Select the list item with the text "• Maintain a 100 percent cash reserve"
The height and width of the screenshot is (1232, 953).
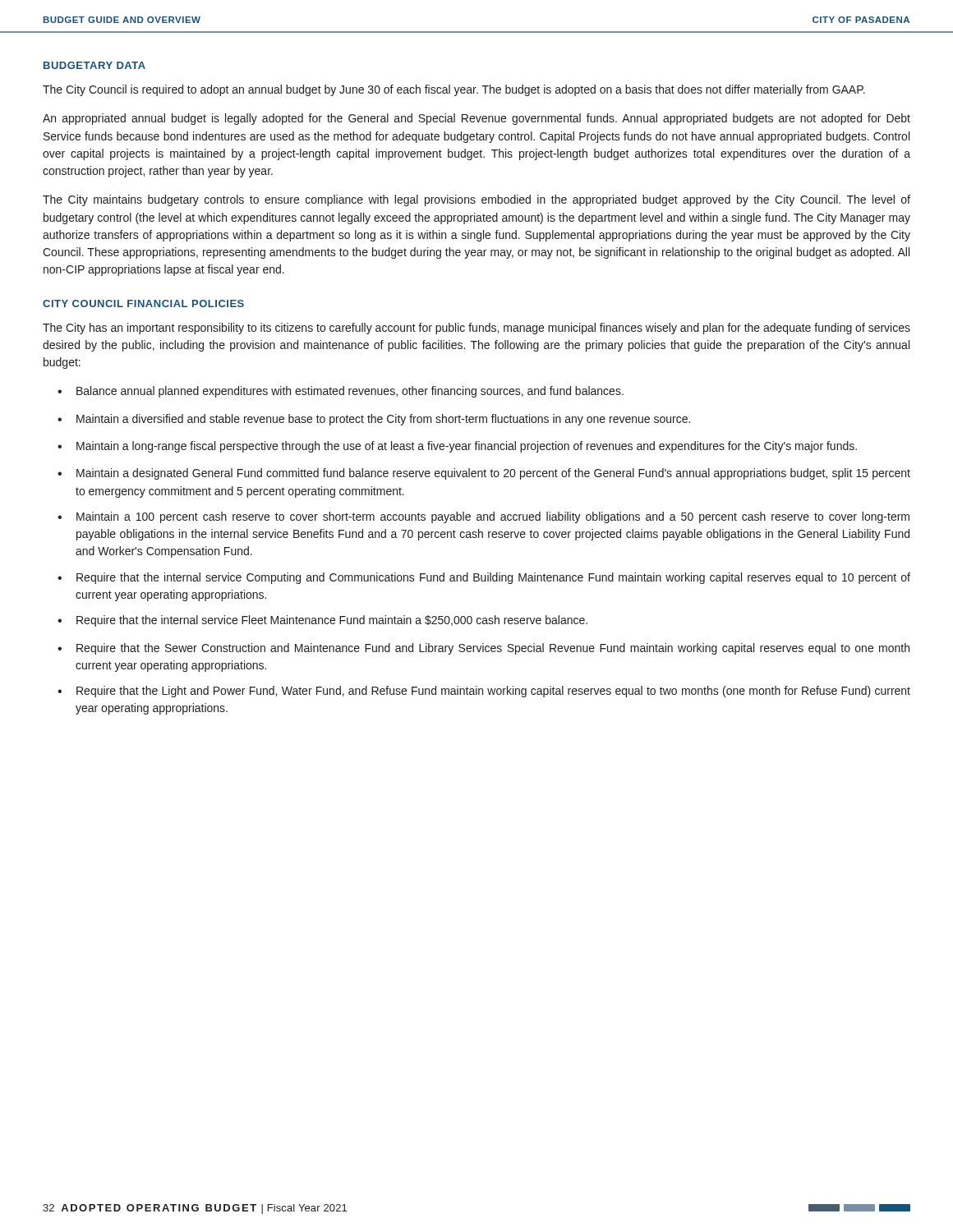[x=484, y=535]
